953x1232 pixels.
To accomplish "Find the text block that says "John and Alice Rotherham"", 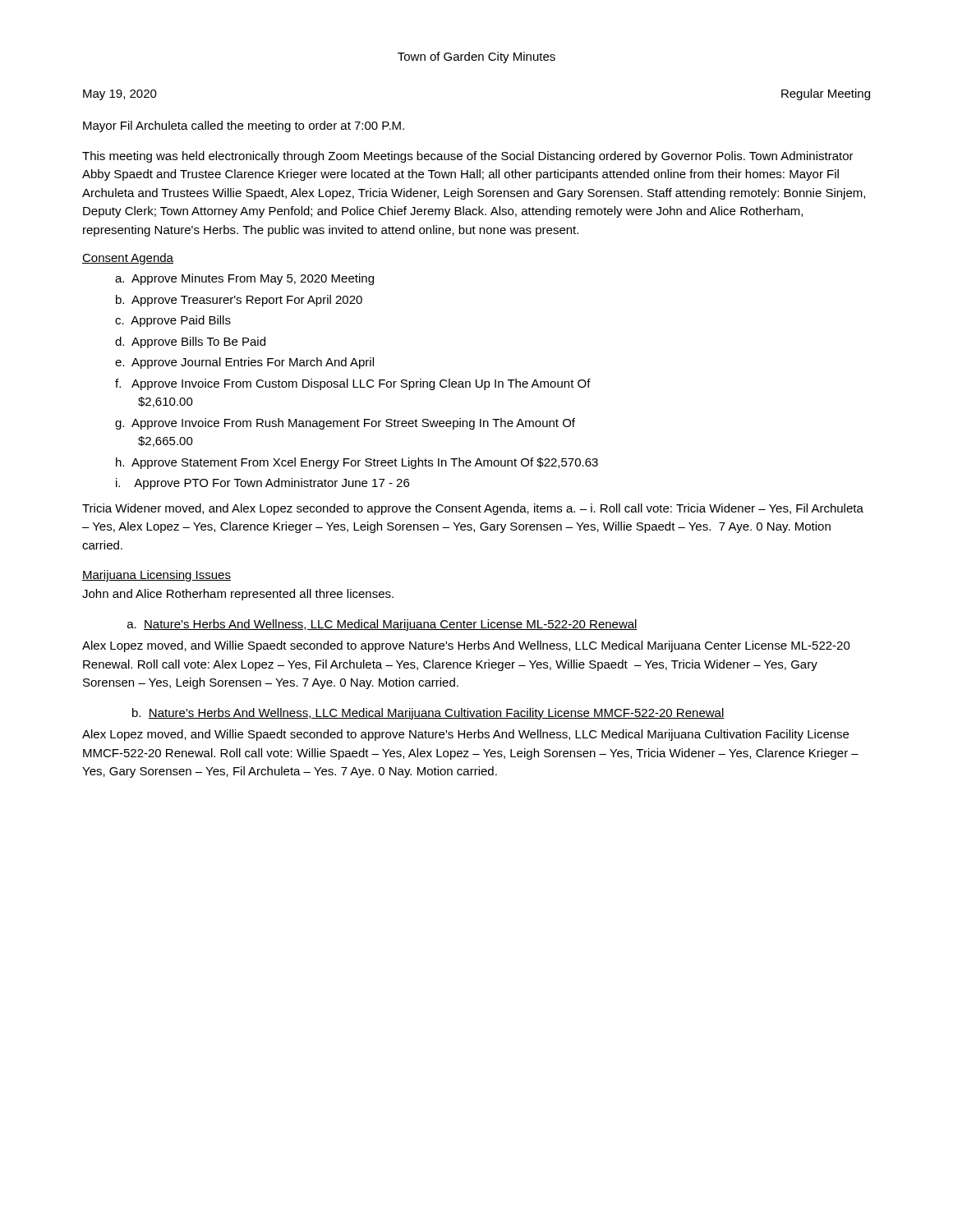I will [x=238, y=593].
